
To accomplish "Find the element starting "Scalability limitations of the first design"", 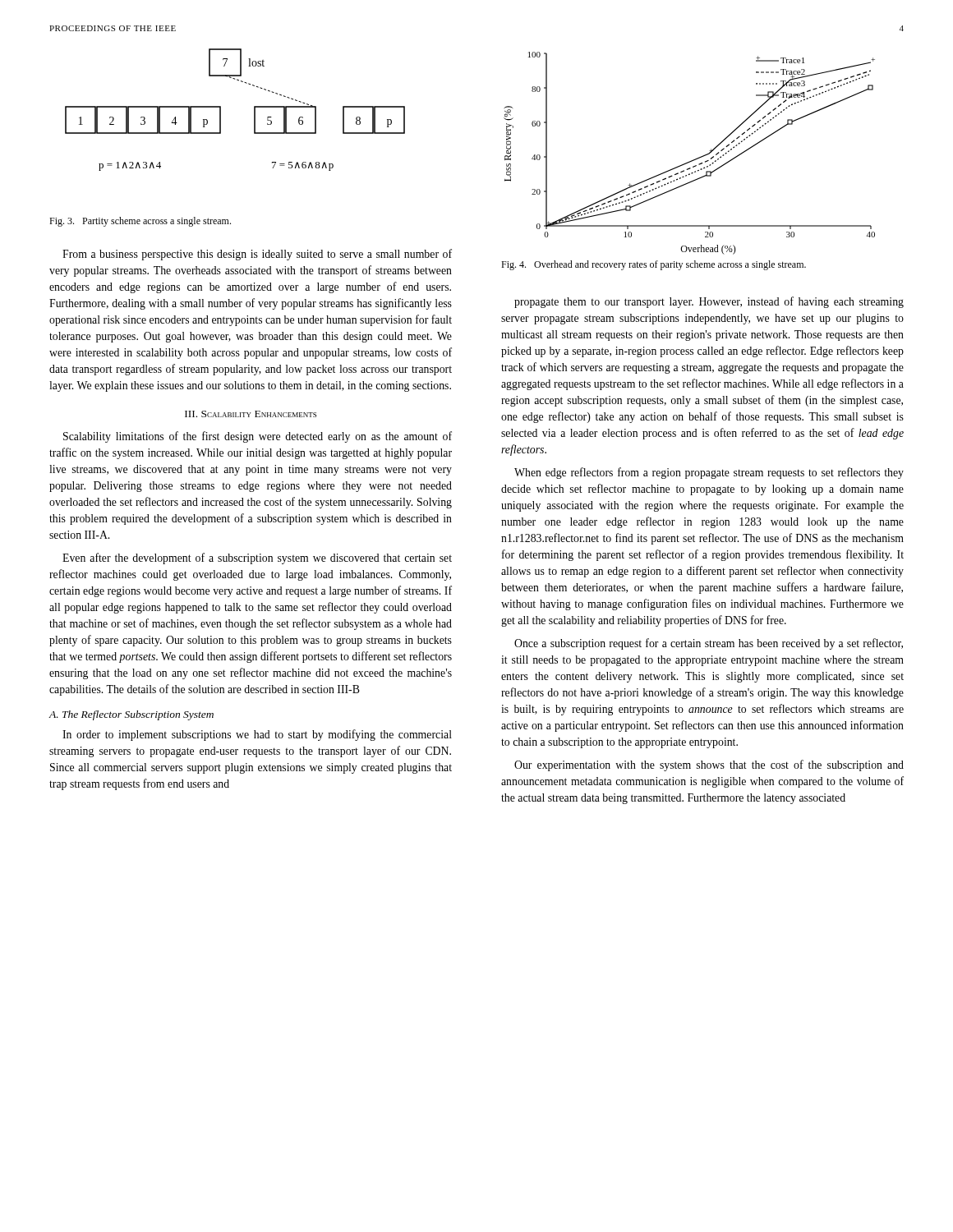I will tap(251, 563).
